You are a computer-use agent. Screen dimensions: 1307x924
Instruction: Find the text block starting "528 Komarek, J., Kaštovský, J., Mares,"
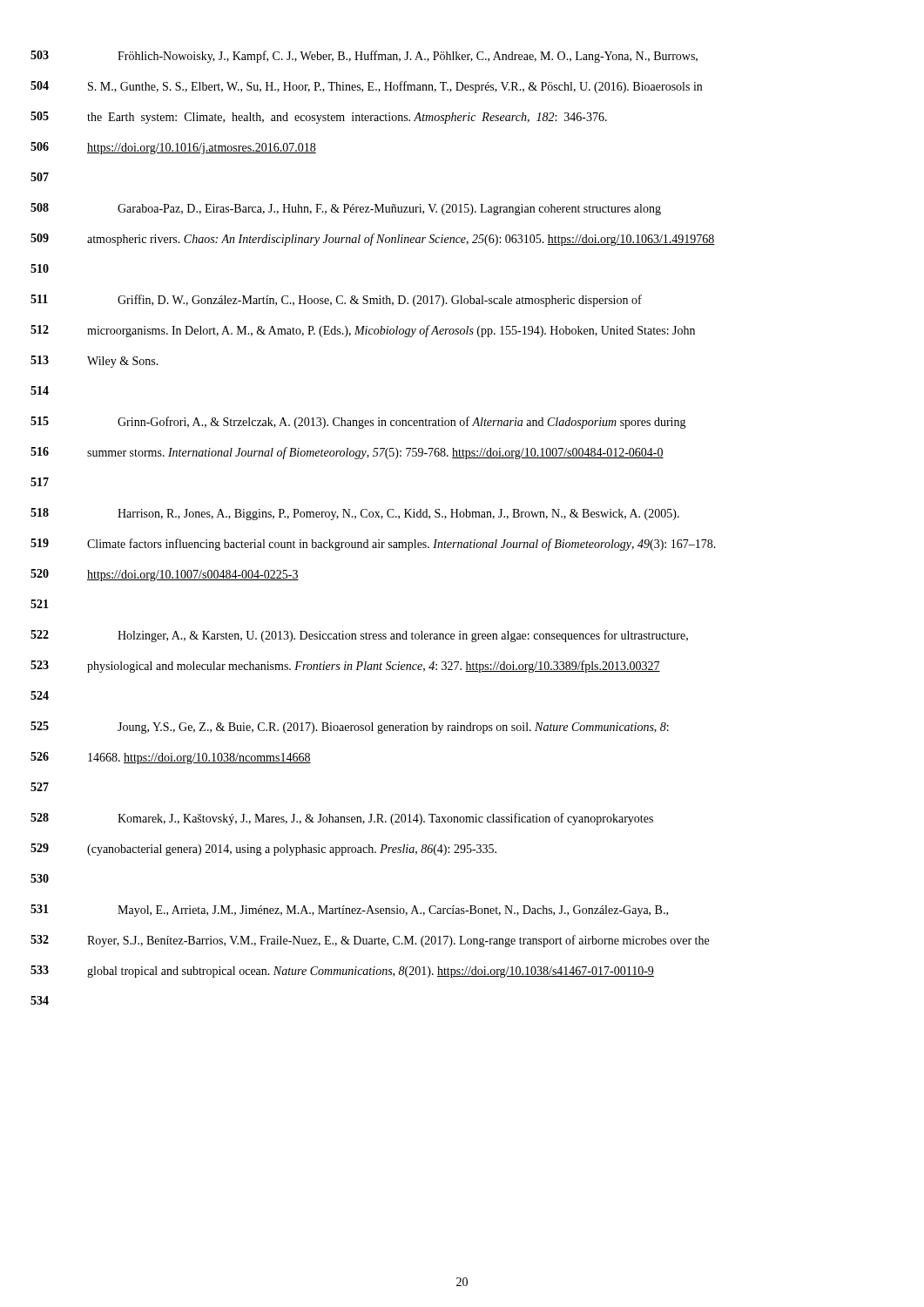click(x=471, y=819)
